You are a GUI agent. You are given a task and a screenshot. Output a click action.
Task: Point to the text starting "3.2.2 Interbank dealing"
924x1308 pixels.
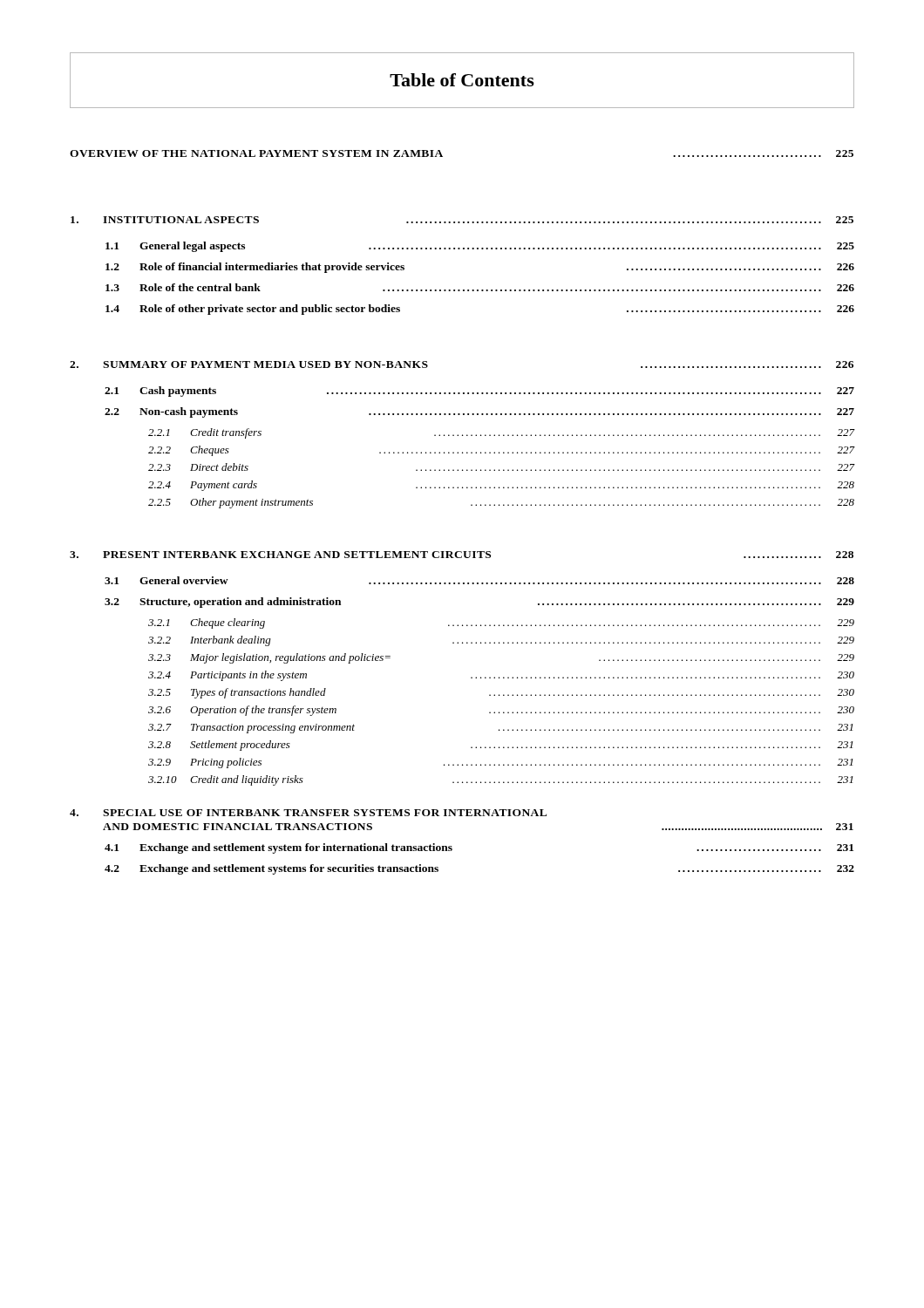pyautogui.click(x=501, y=640)
